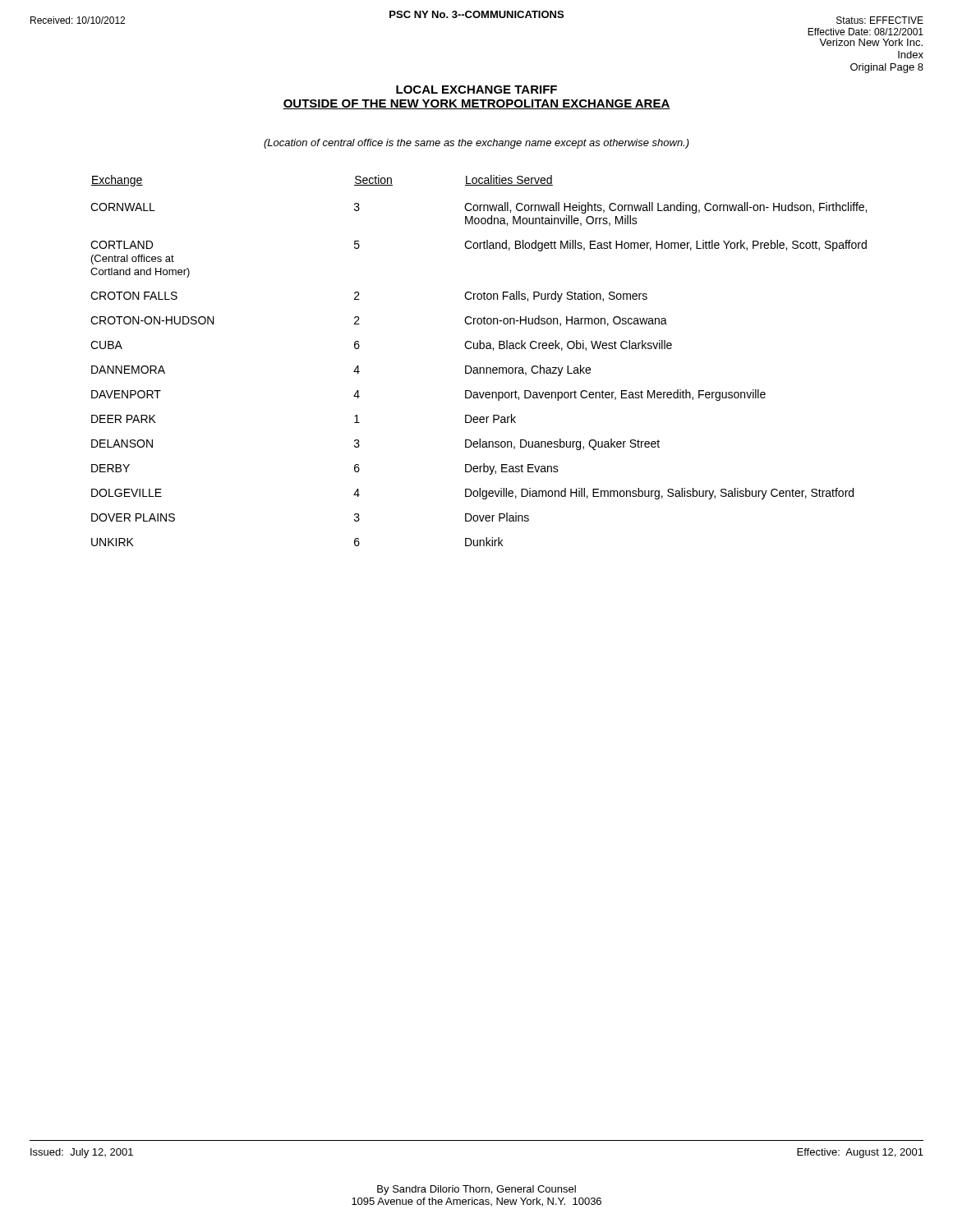Click on the table containing "Cuba, Black Creek, Obi,"
Image resolution: width=953 pixels, height=1232 pixels.
pyautogui.click(x=497, y=363)
